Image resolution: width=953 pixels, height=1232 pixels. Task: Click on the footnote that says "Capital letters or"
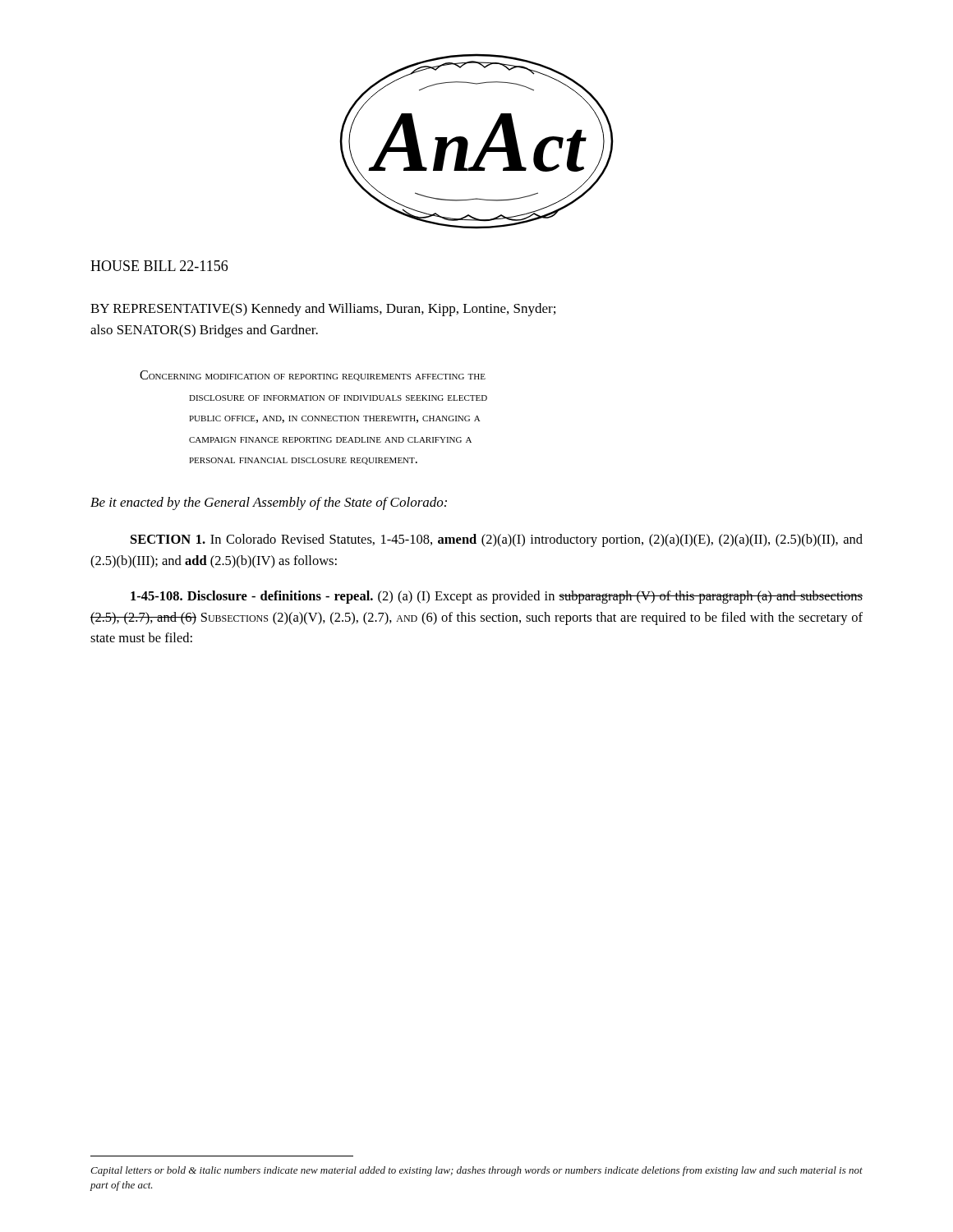pos(476,1174)
